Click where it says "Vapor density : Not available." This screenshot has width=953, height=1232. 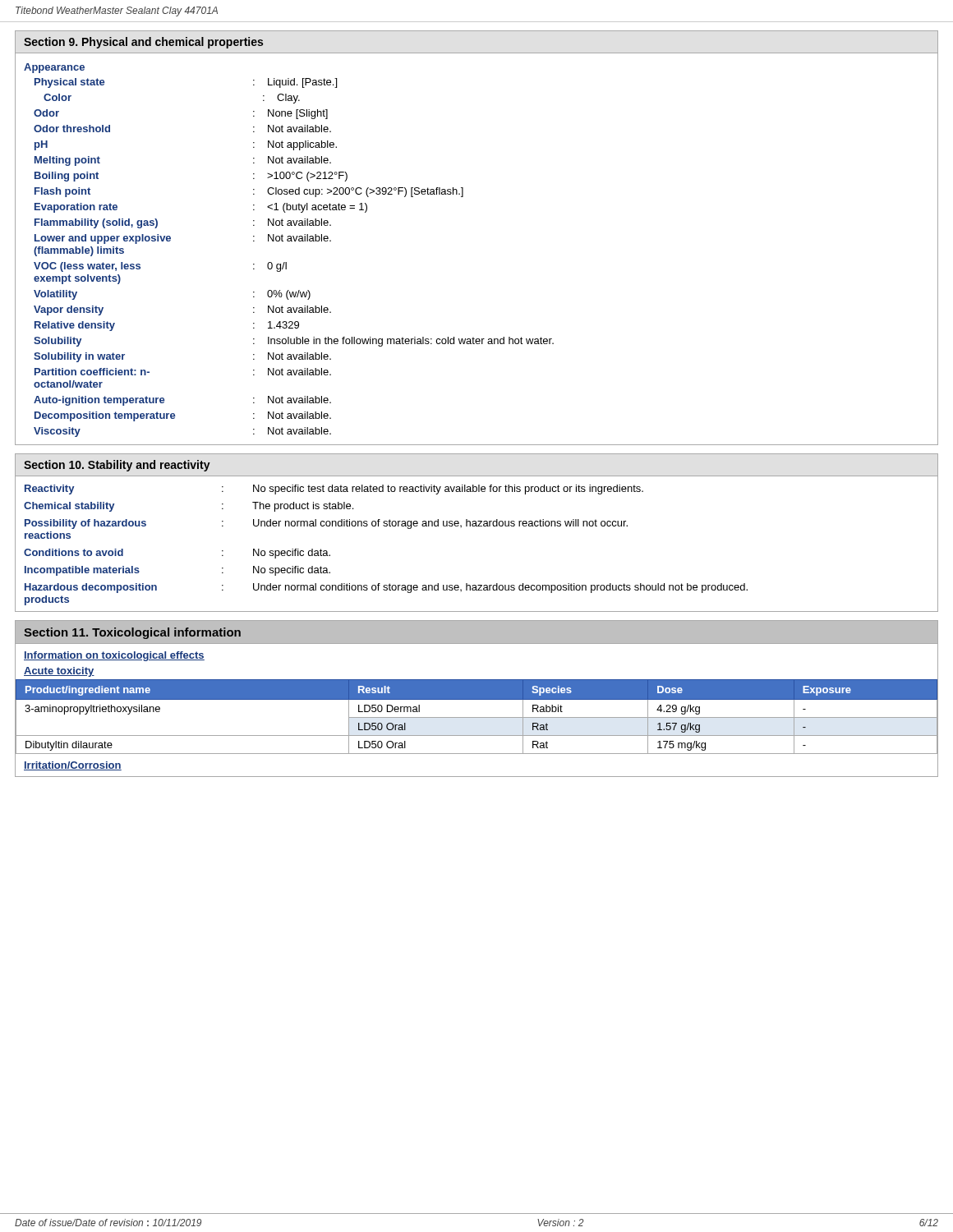[x=69, y=311]
